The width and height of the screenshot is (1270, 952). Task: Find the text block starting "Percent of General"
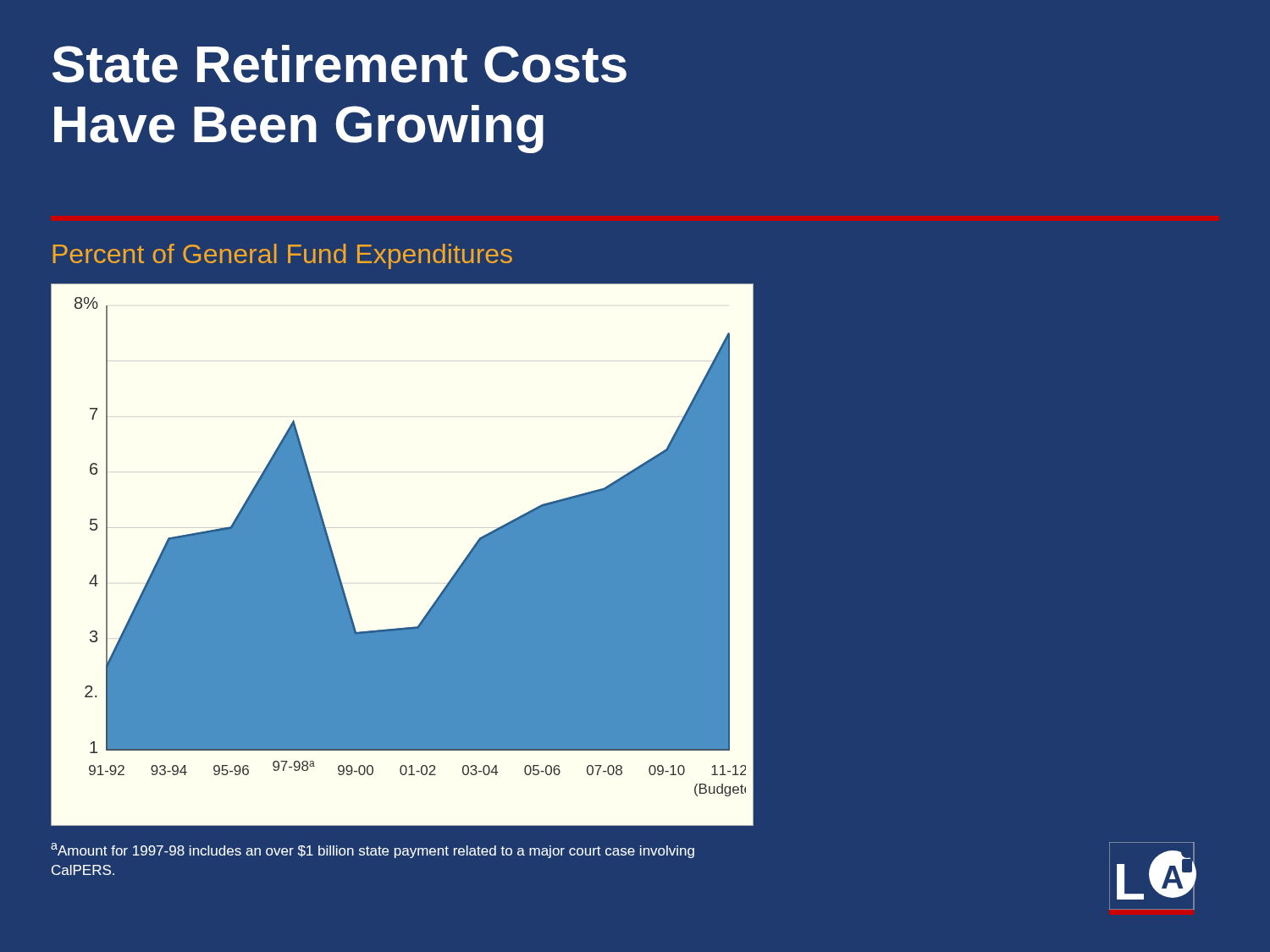pyautogui.click(x=282, y=254)
